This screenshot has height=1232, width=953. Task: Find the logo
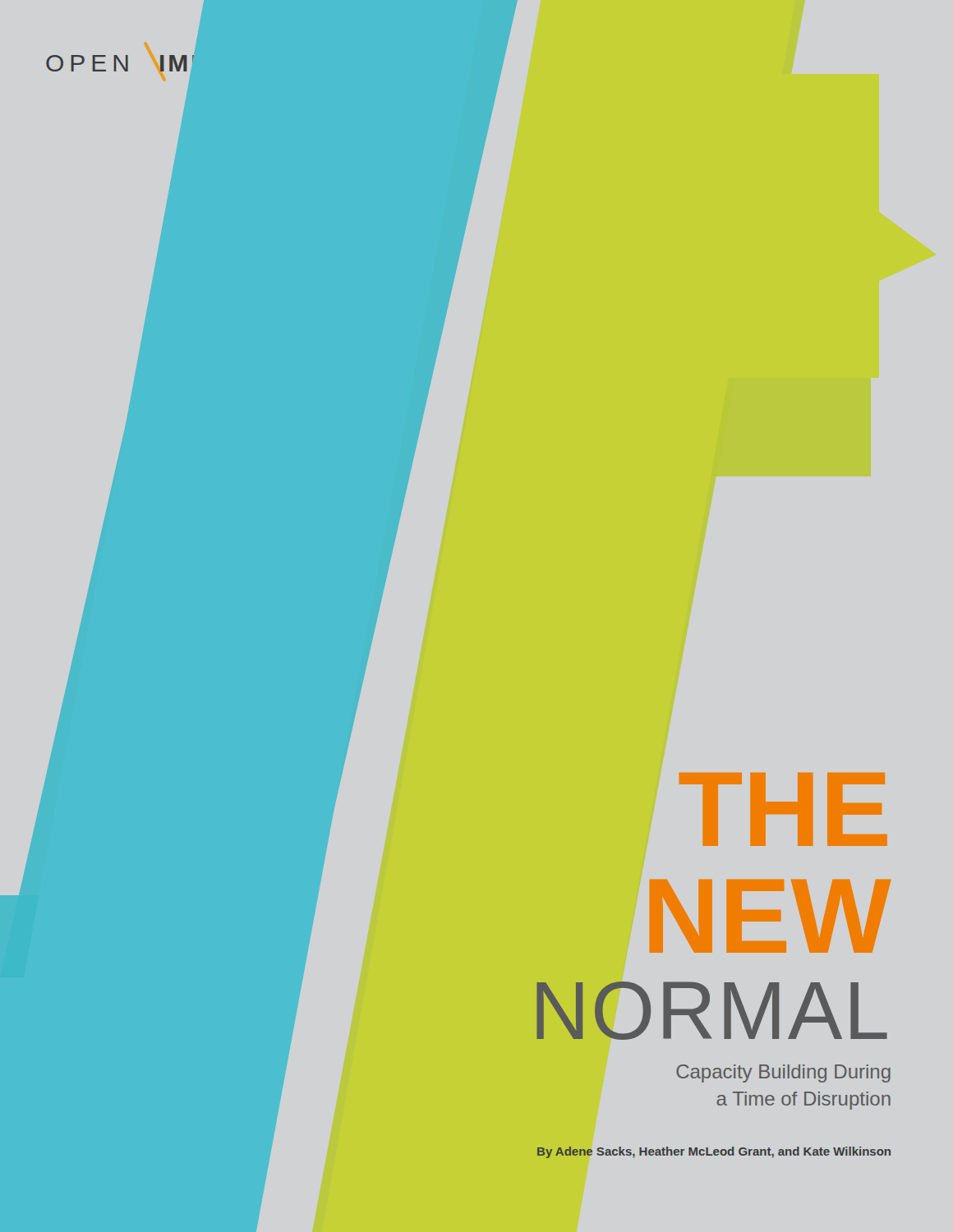(x=160, y=62)
